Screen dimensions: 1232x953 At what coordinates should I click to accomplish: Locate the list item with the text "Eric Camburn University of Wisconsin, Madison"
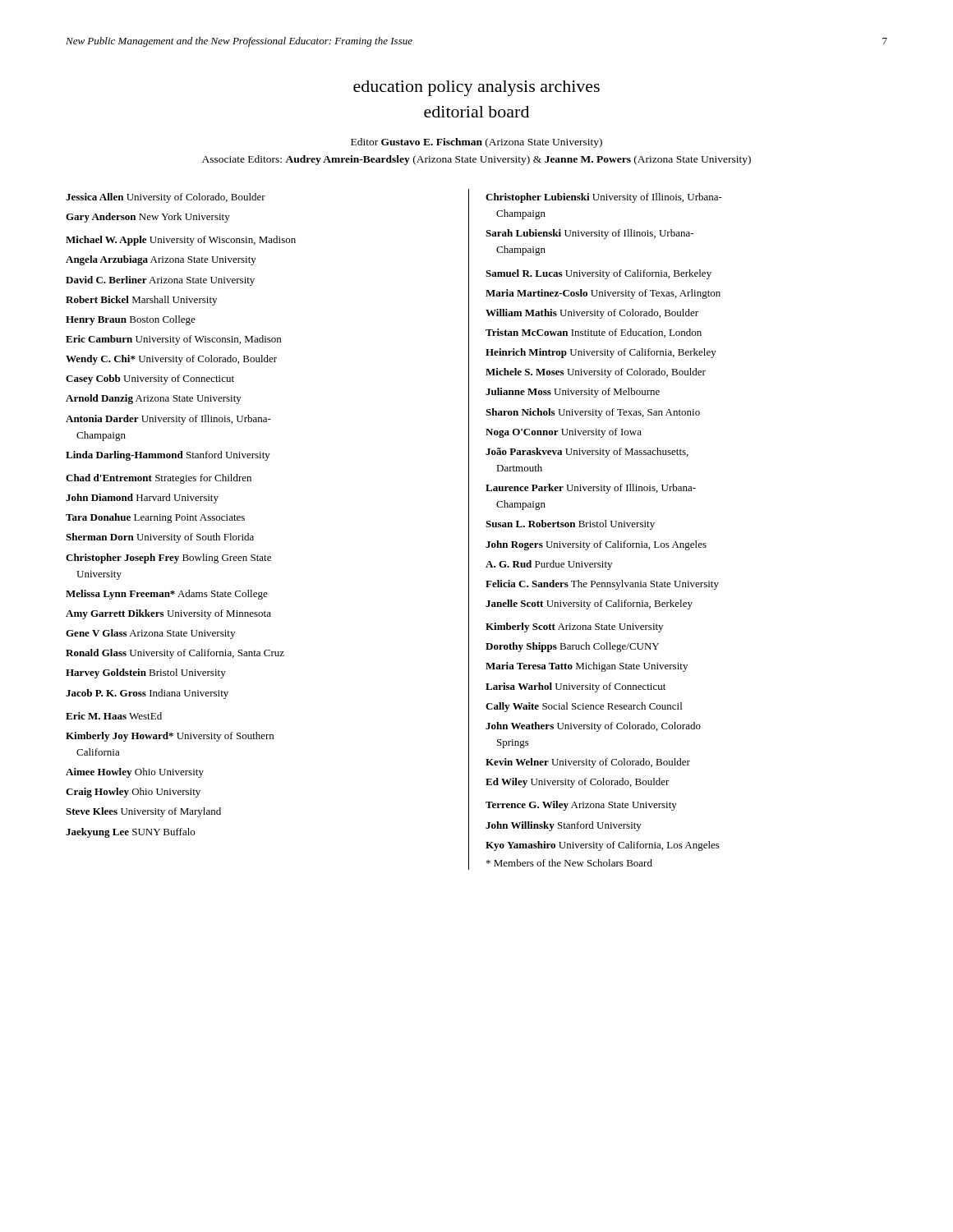click(x=174, y=339)
